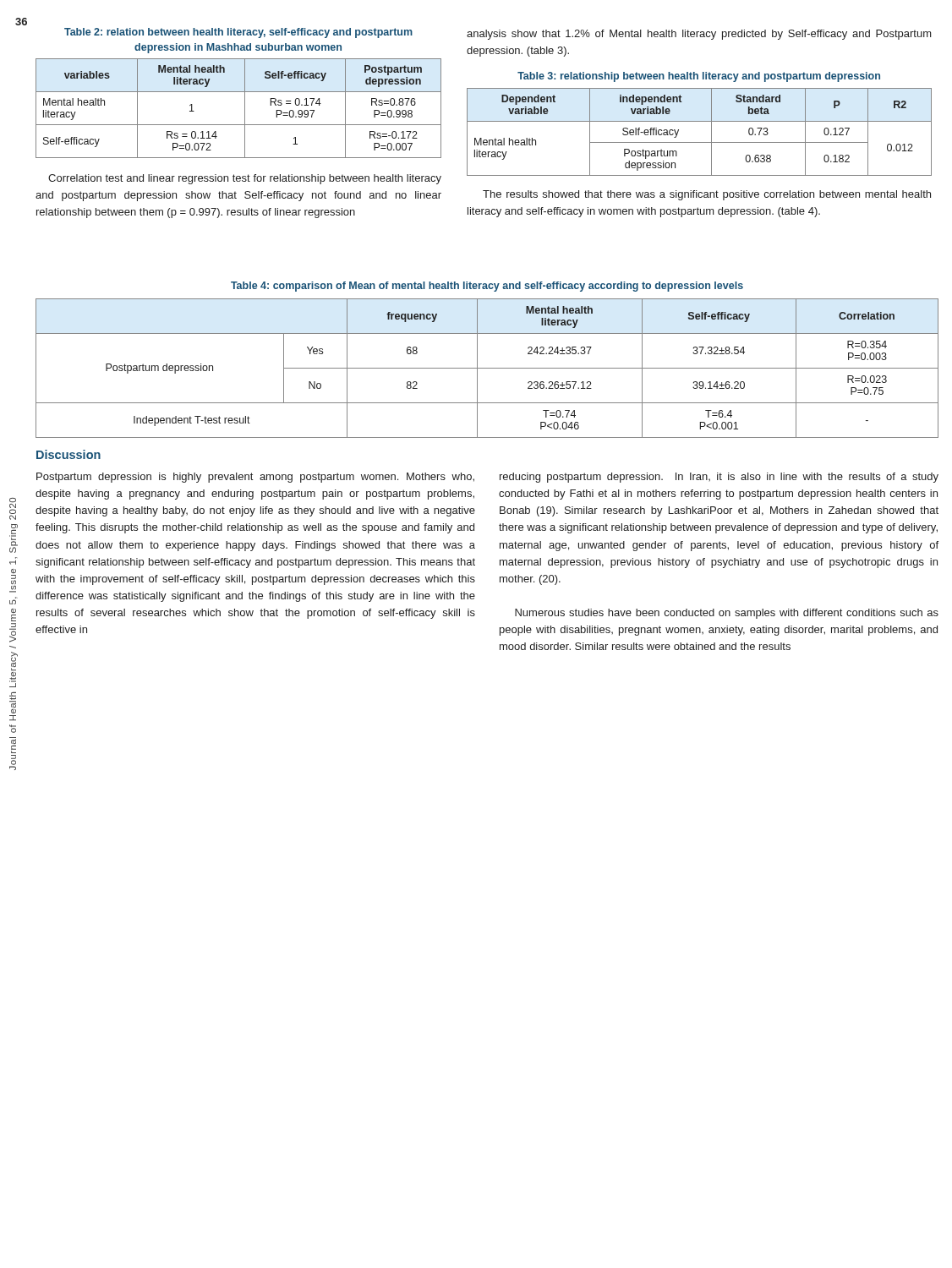Point to the region starting "analysis show that 1.2% of"
Image resolution: width=952 pixels, height=1268 pixels.
[699, 42]
